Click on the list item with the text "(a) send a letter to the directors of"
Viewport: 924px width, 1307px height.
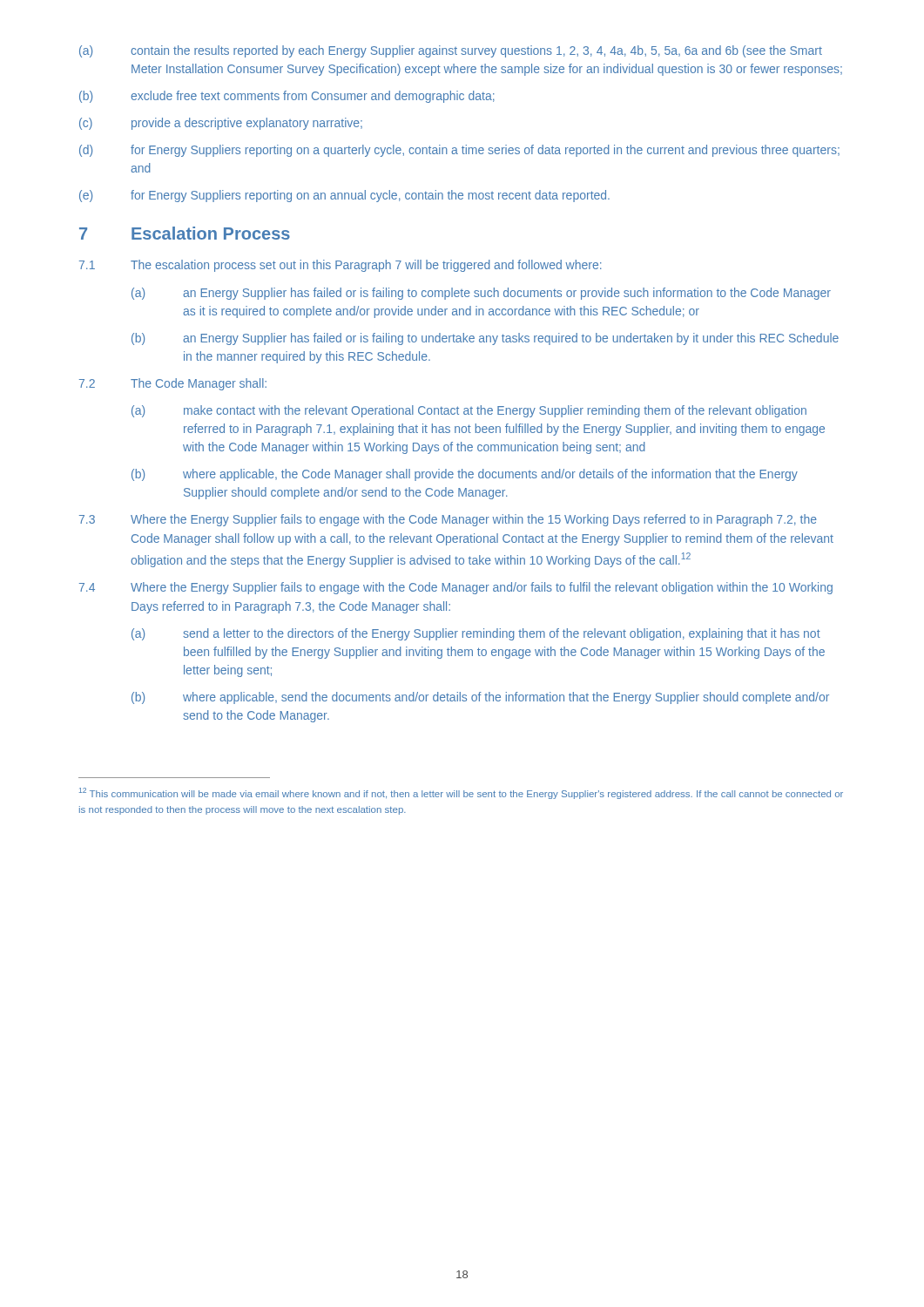(488, 653)
